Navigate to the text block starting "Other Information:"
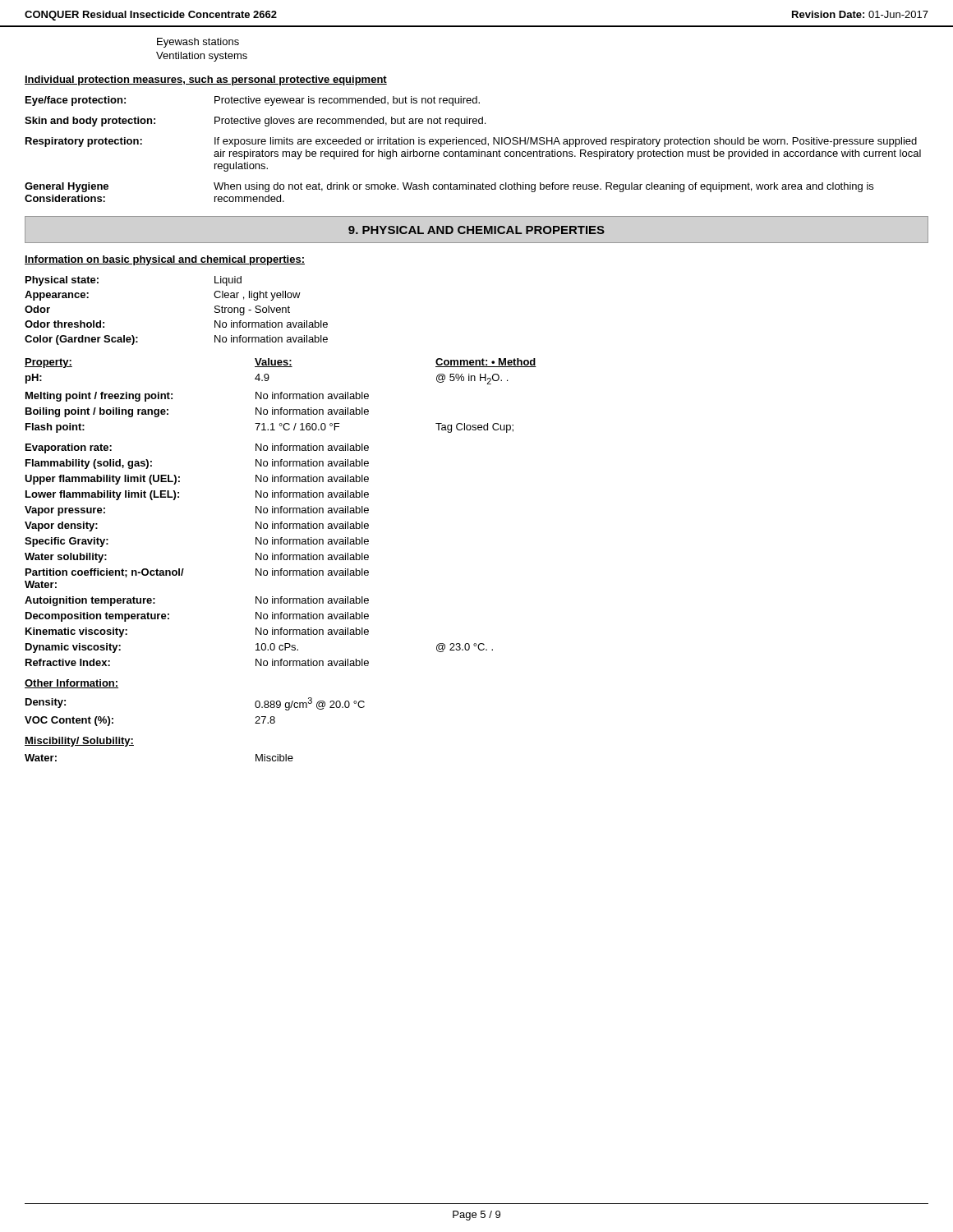 [x=72, y=683]
